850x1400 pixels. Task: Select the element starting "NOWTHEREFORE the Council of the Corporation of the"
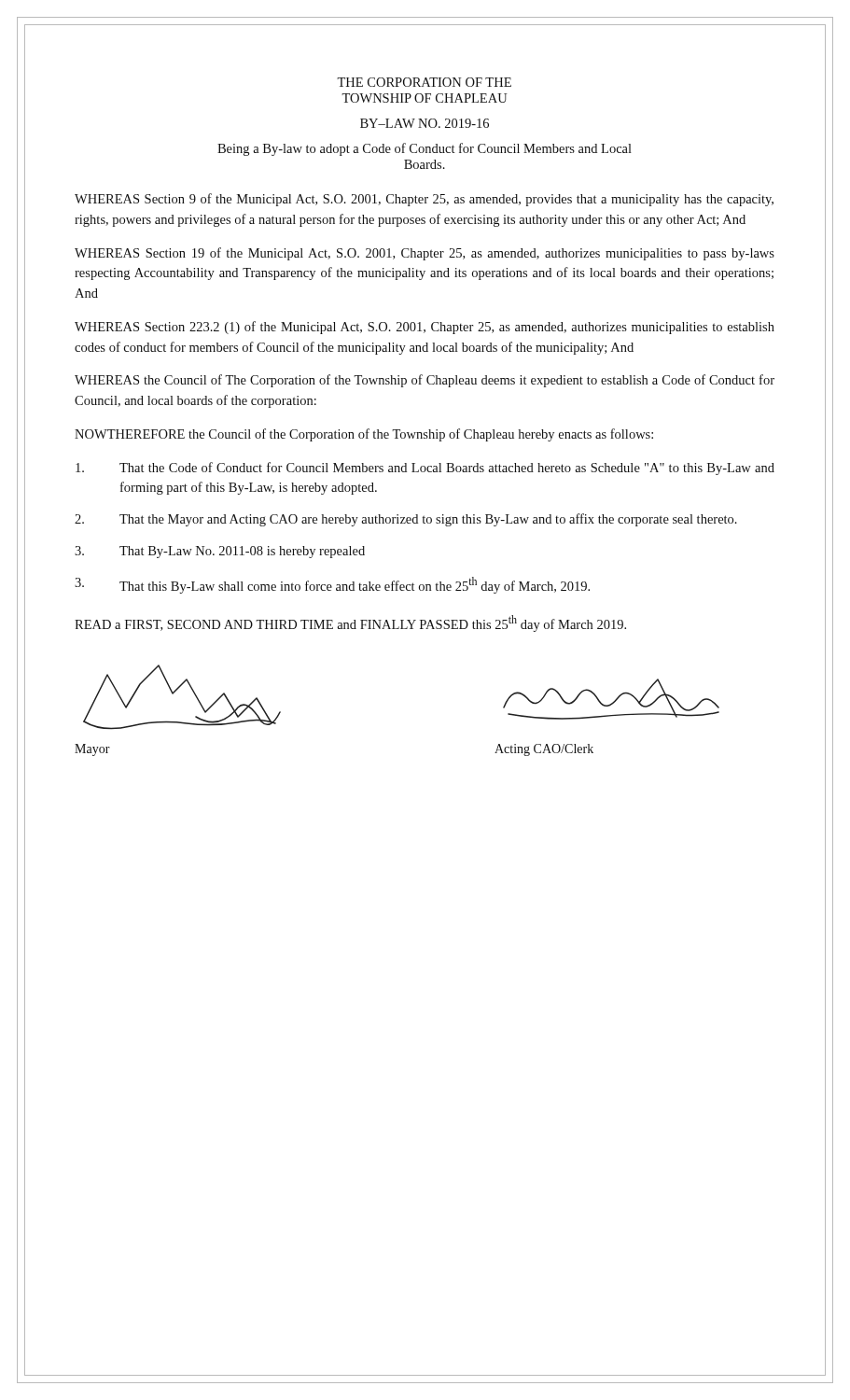click(x=364, y=434)
